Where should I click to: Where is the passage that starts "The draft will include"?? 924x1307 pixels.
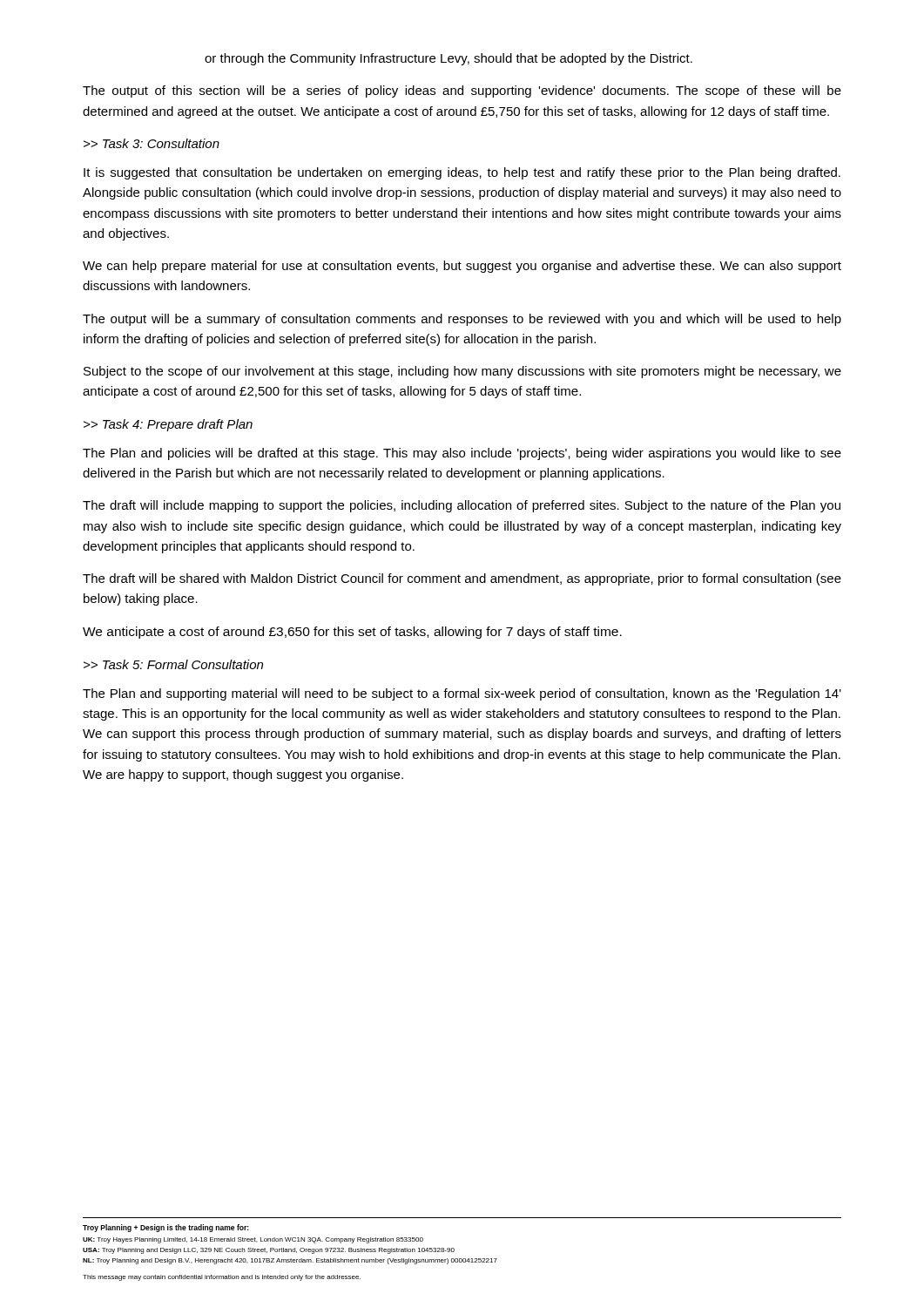[462, 525]
